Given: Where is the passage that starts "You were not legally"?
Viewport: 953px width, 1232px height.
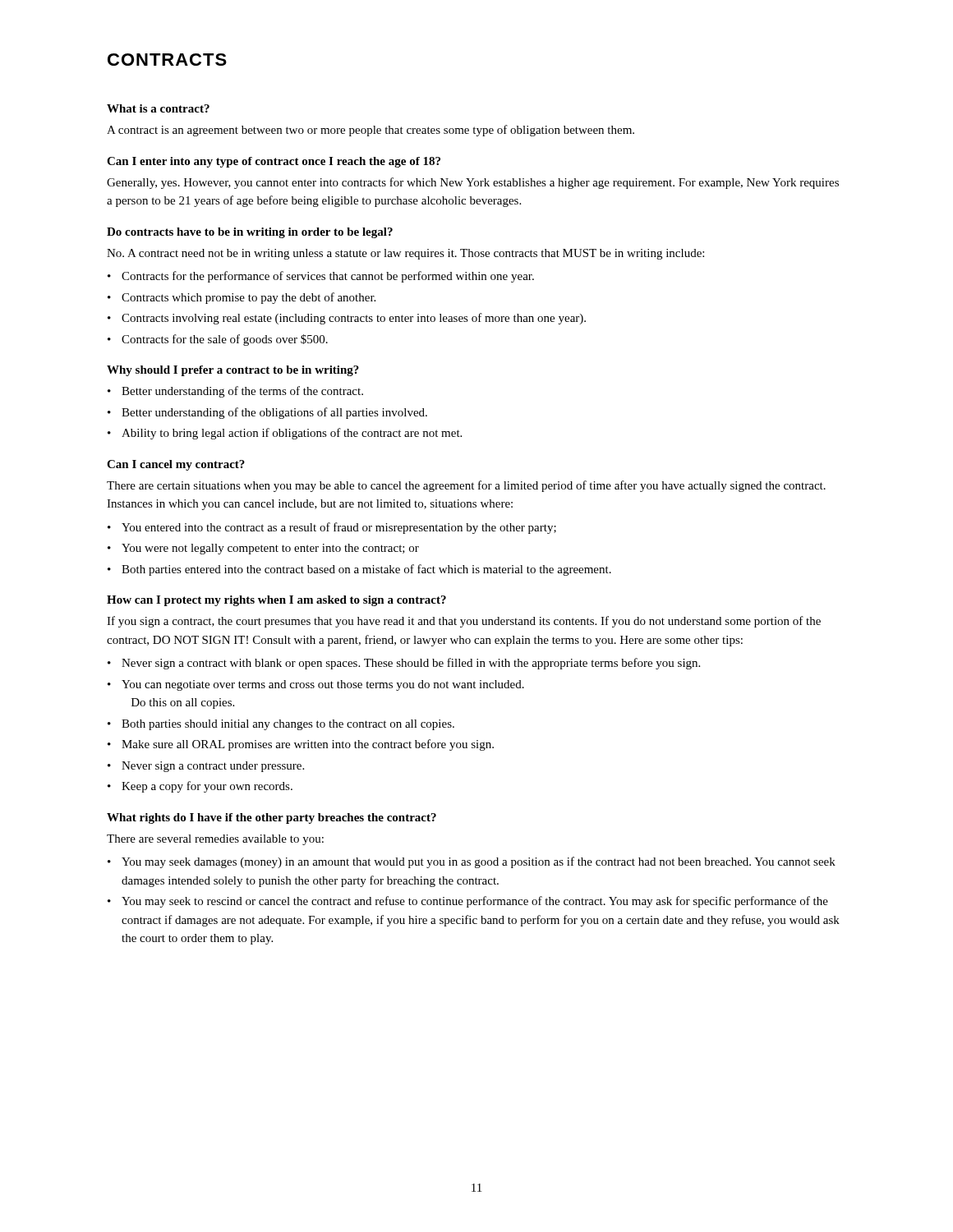Looking at the screenshot, I should 270,548.
